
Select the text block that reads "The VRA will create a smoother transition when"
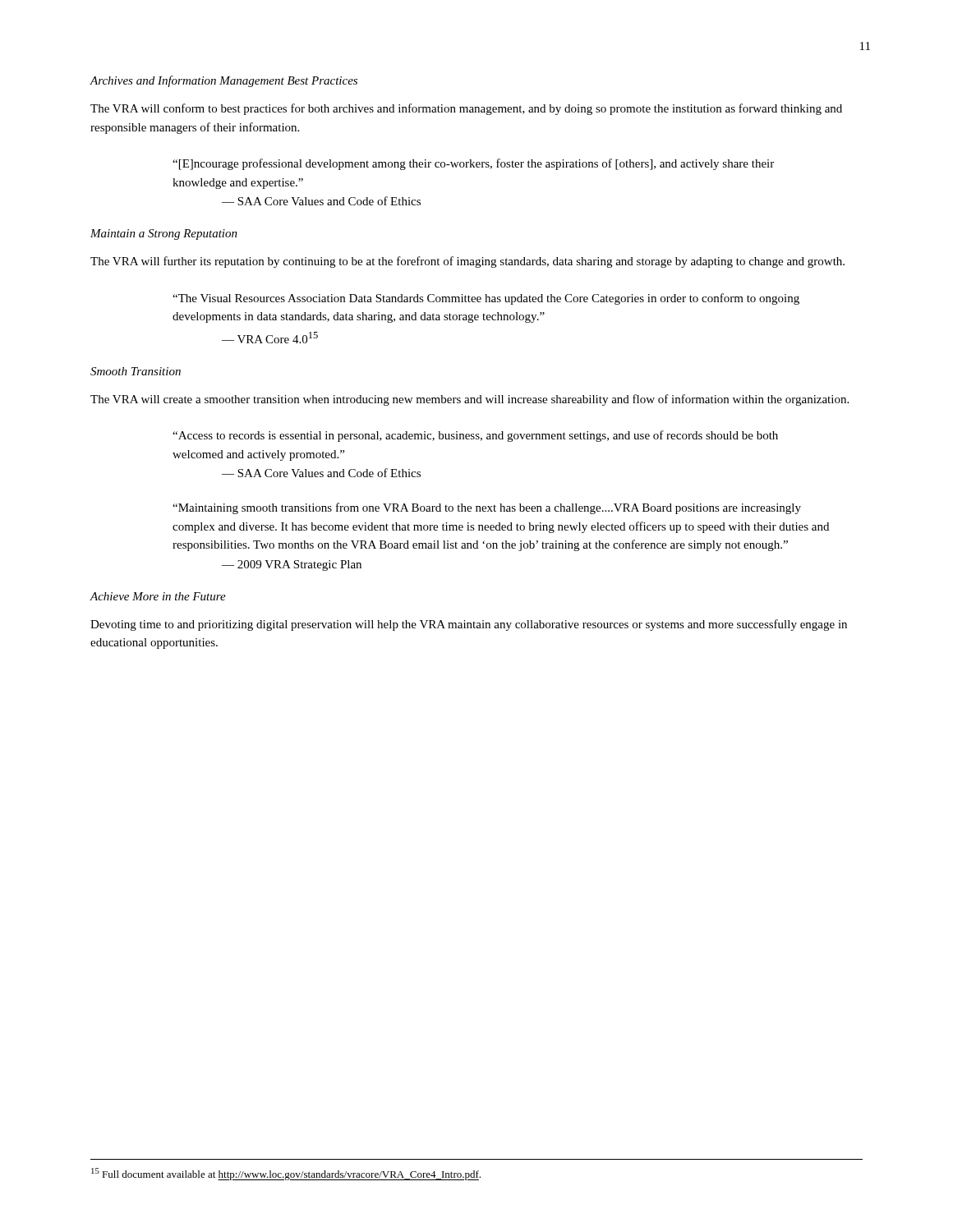click(470, 399)
